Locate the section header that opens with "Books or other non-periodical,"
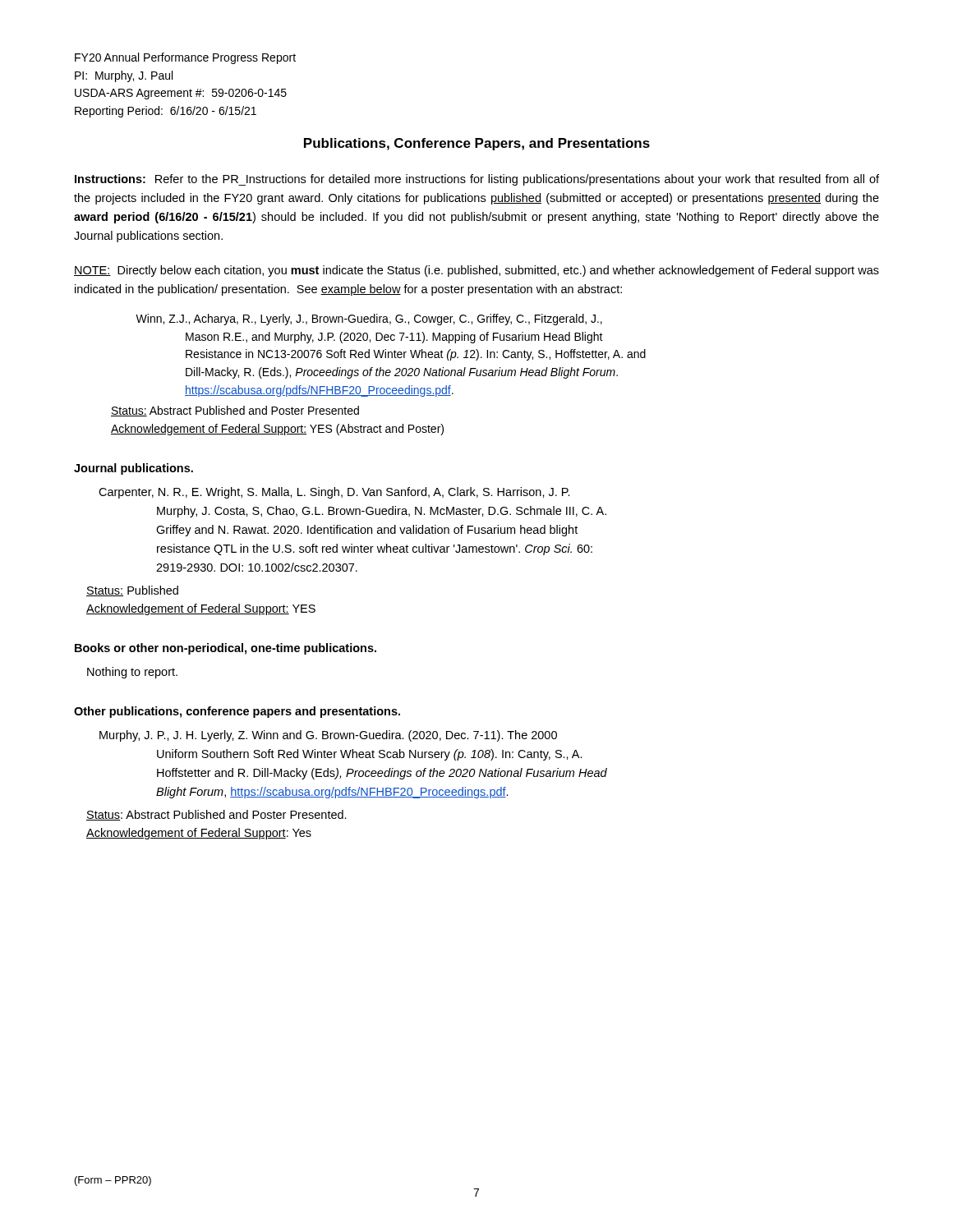953x1232 pixels. (x=226, y=648)
